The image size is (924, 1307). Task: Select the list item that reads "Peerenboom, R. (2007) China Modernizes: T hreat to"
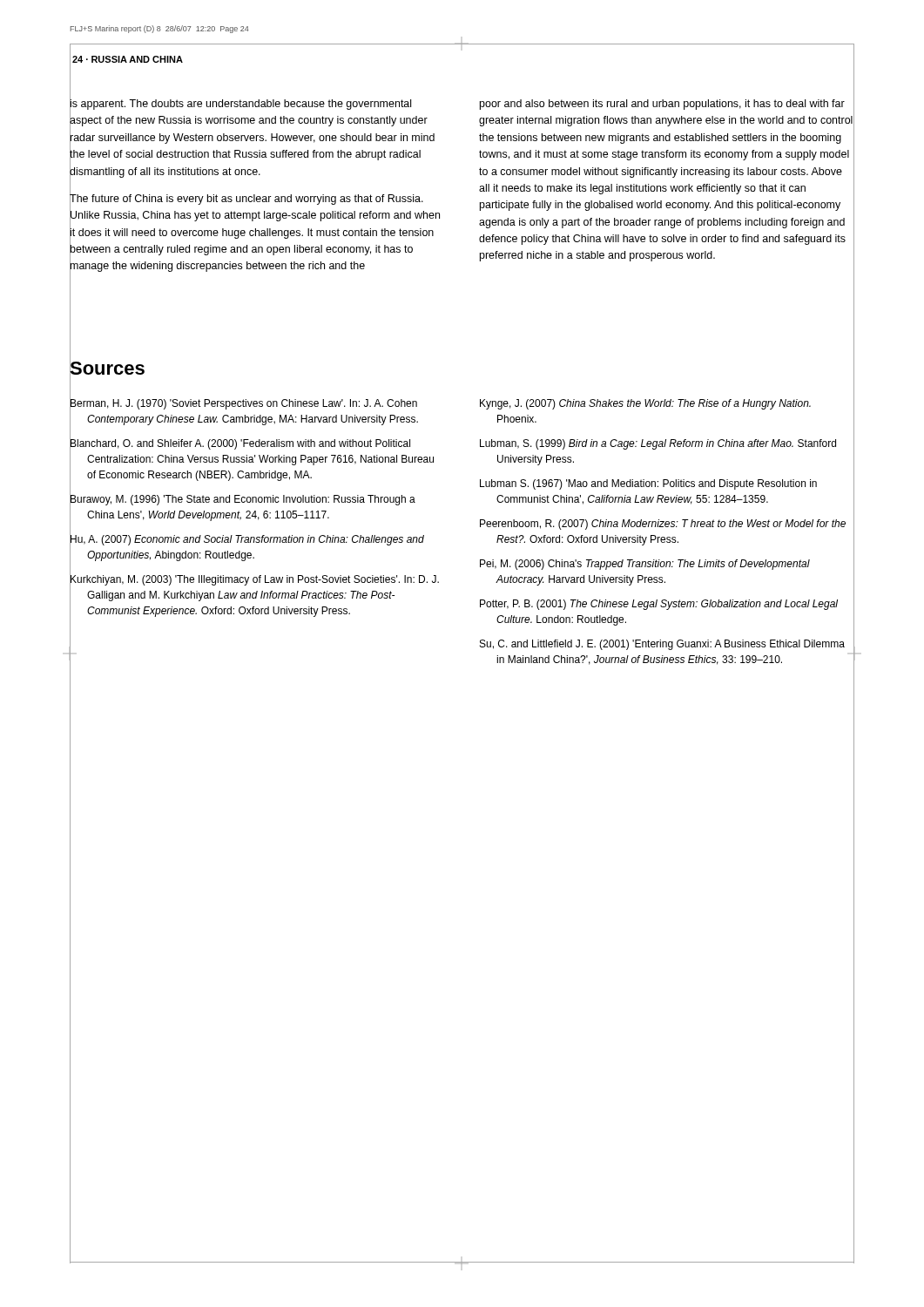[662, 531]
